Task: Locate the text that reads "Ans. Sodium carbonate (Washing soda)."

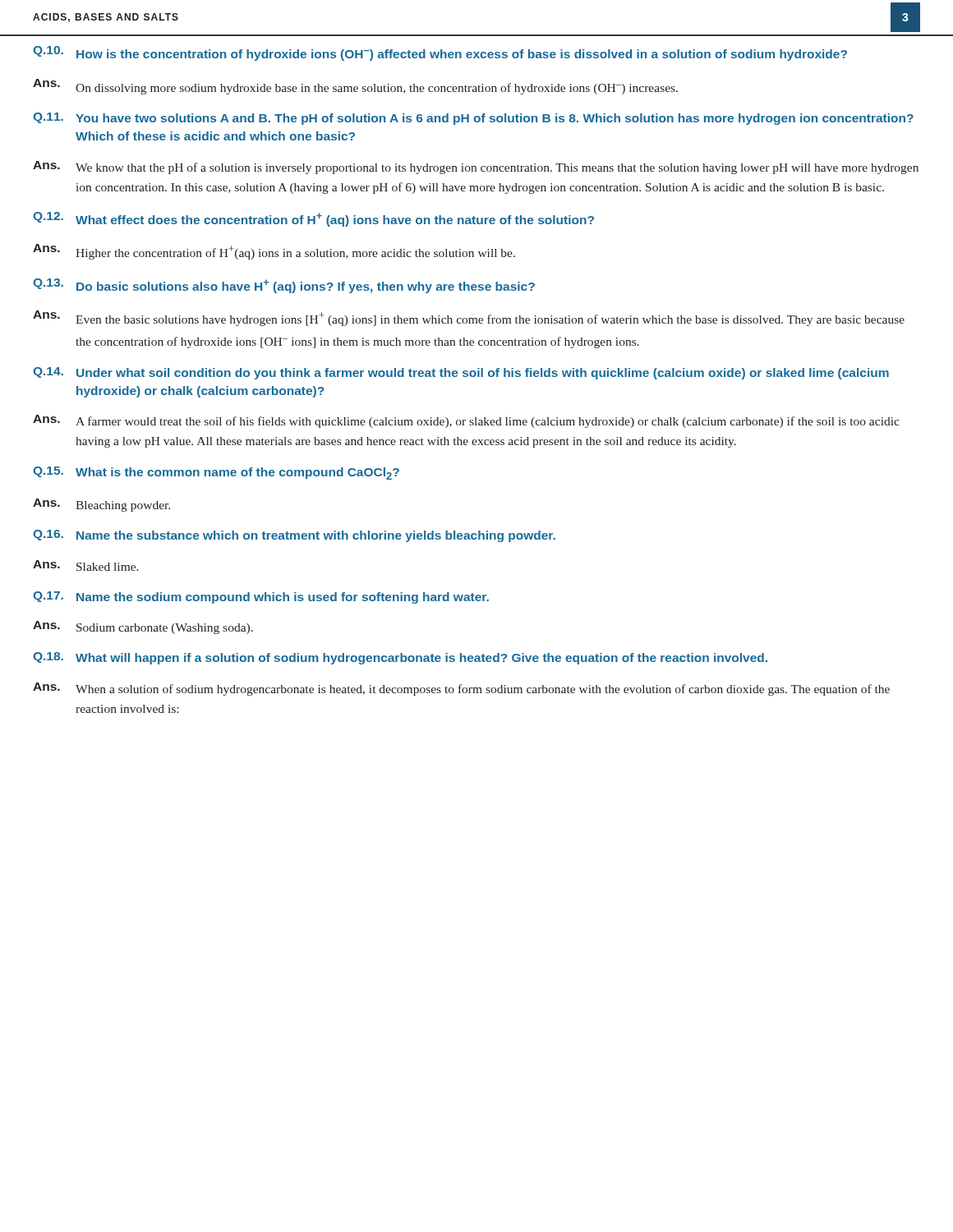Action: point(143,627)
